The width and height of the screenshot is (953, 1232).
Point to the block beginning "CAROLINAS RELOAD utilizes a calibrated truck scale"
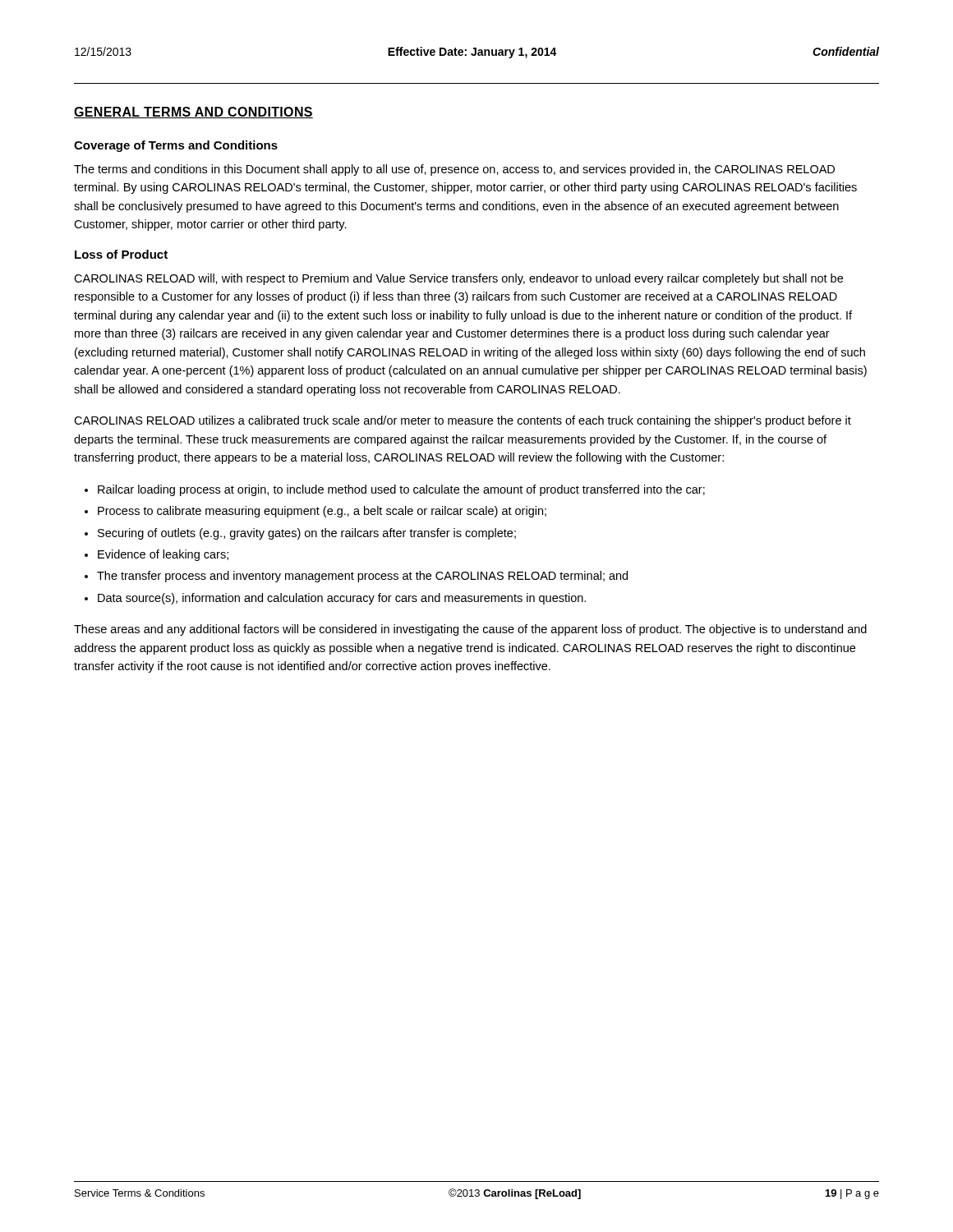(x=462, y=439)
